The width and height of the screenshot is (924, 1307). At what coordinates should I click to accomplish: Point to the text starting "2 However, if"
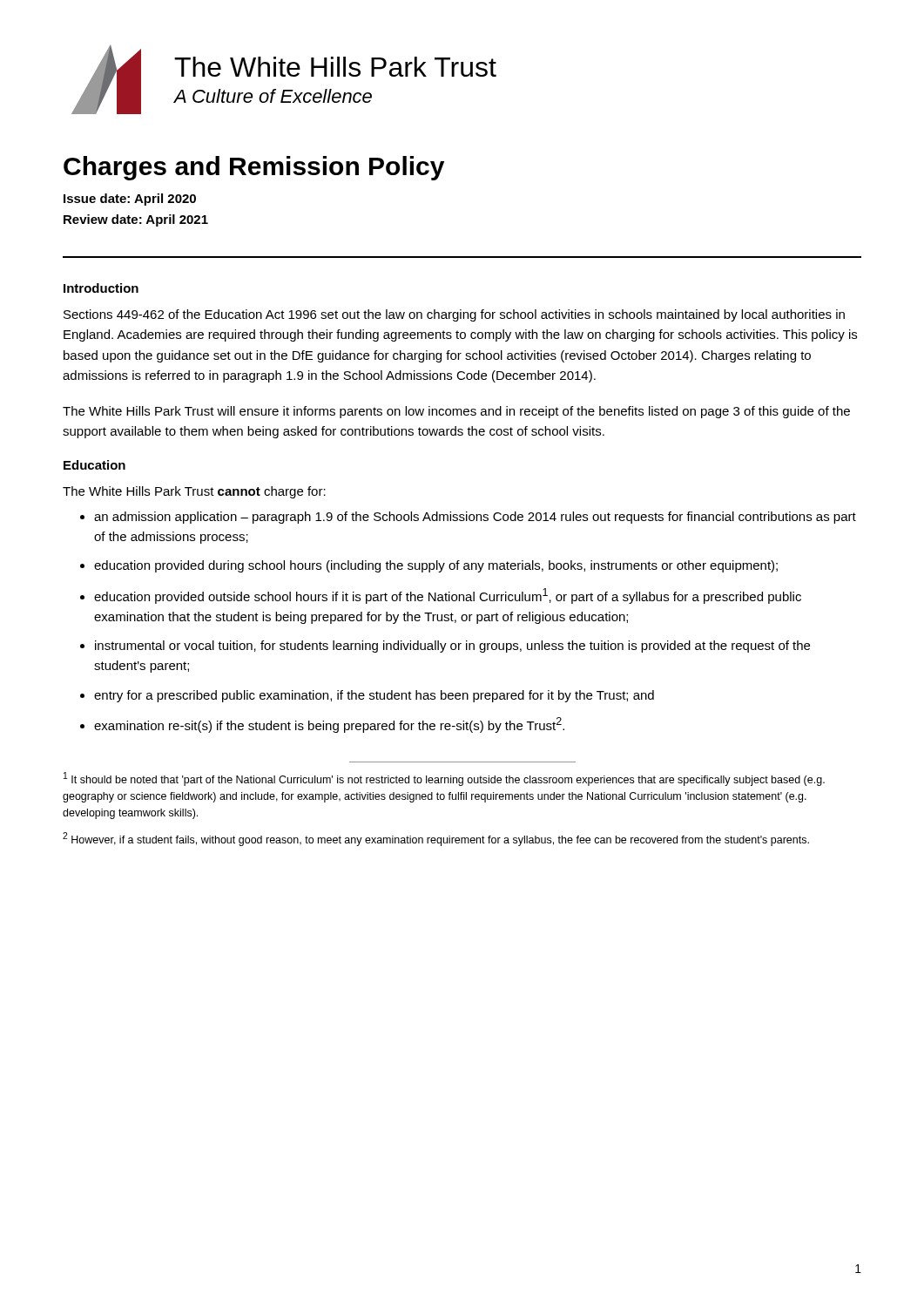436,839
